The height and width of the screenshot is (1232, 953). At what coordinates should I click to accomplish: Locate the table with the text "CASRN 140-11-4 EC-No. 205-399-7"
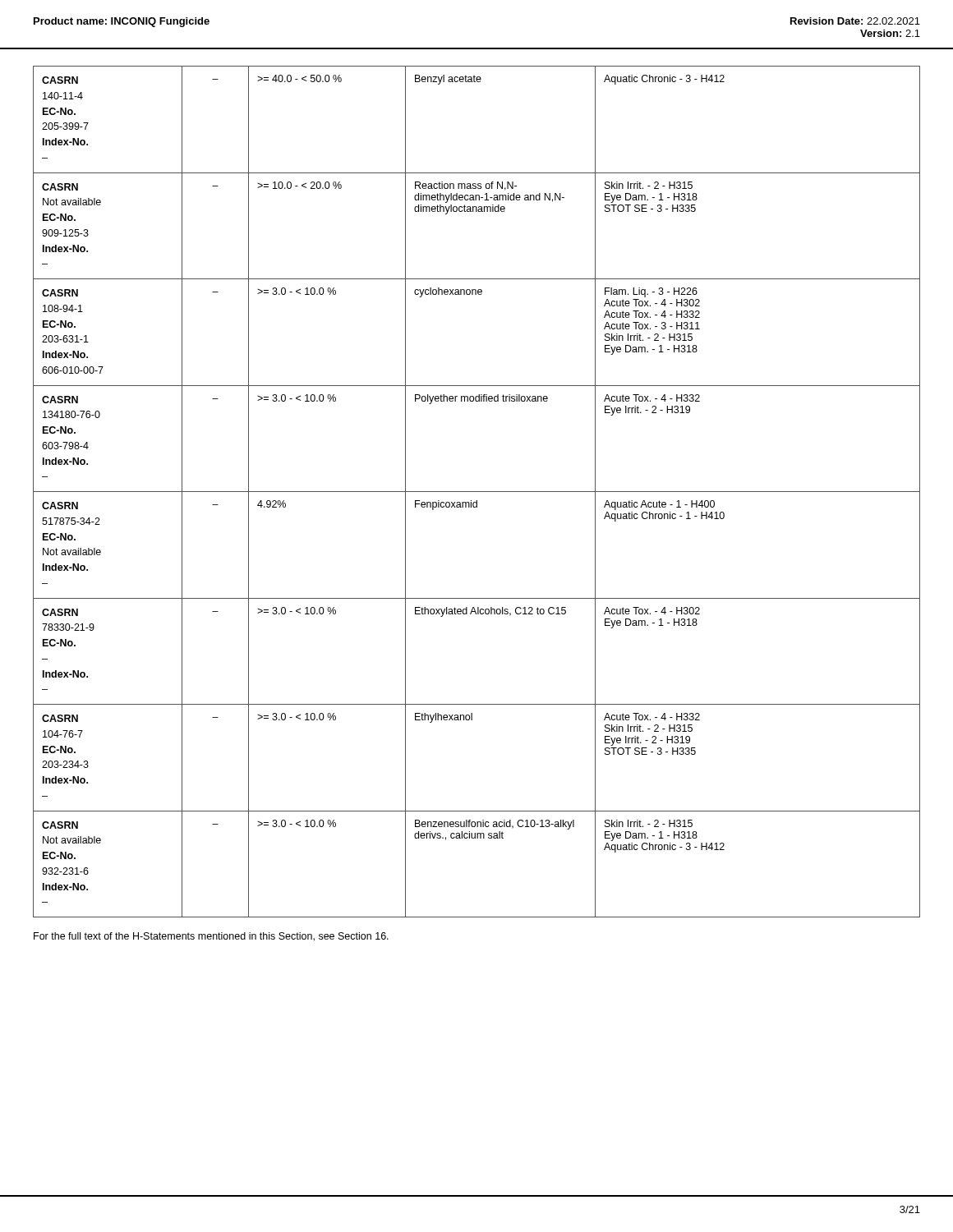476,492
